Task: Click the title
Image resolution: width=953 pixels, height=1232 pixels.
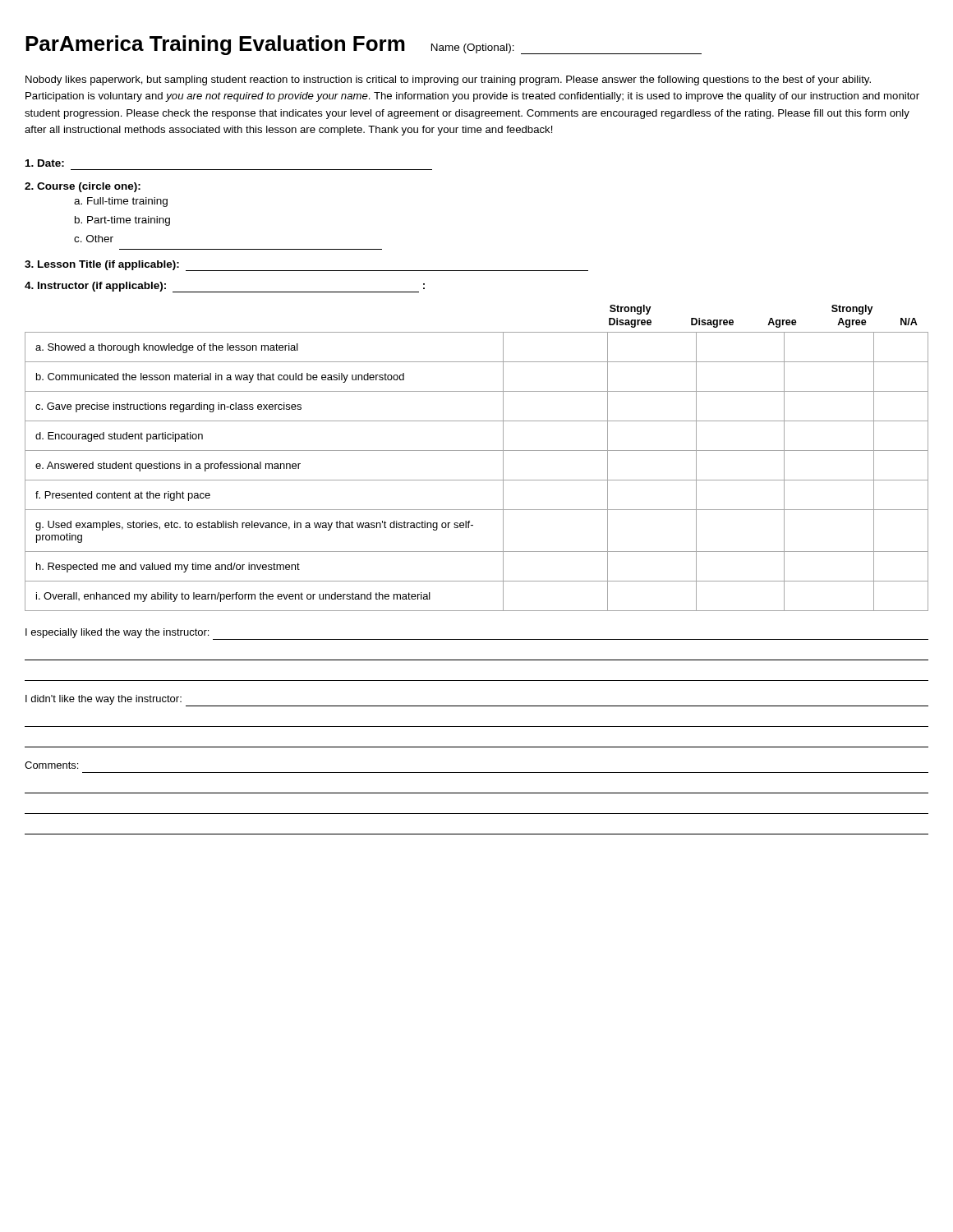Action: coord(363,44)
